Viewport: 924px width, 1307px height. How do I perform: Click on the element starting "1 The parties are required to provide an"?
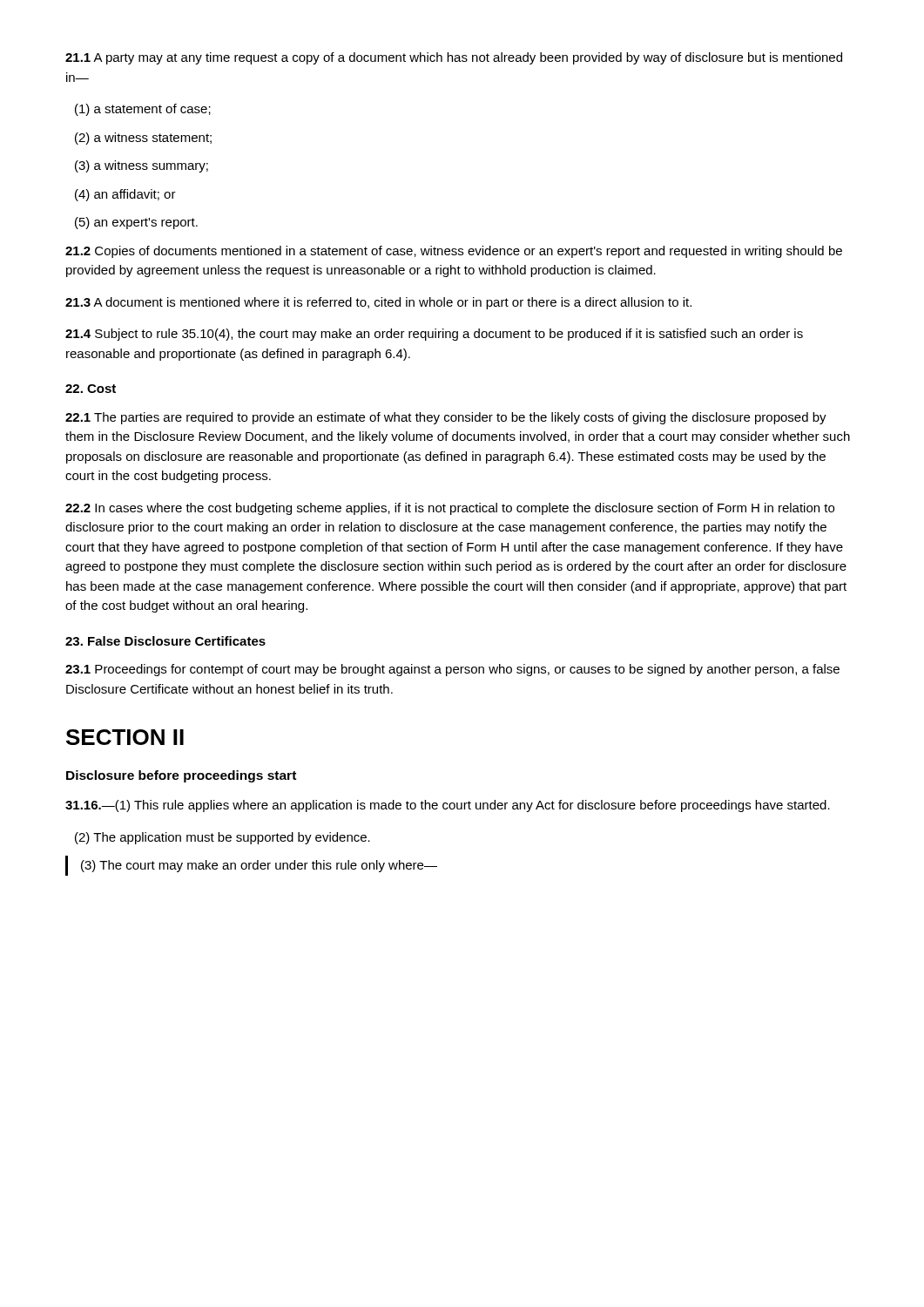pyautogui.click(x=458, y=446)
